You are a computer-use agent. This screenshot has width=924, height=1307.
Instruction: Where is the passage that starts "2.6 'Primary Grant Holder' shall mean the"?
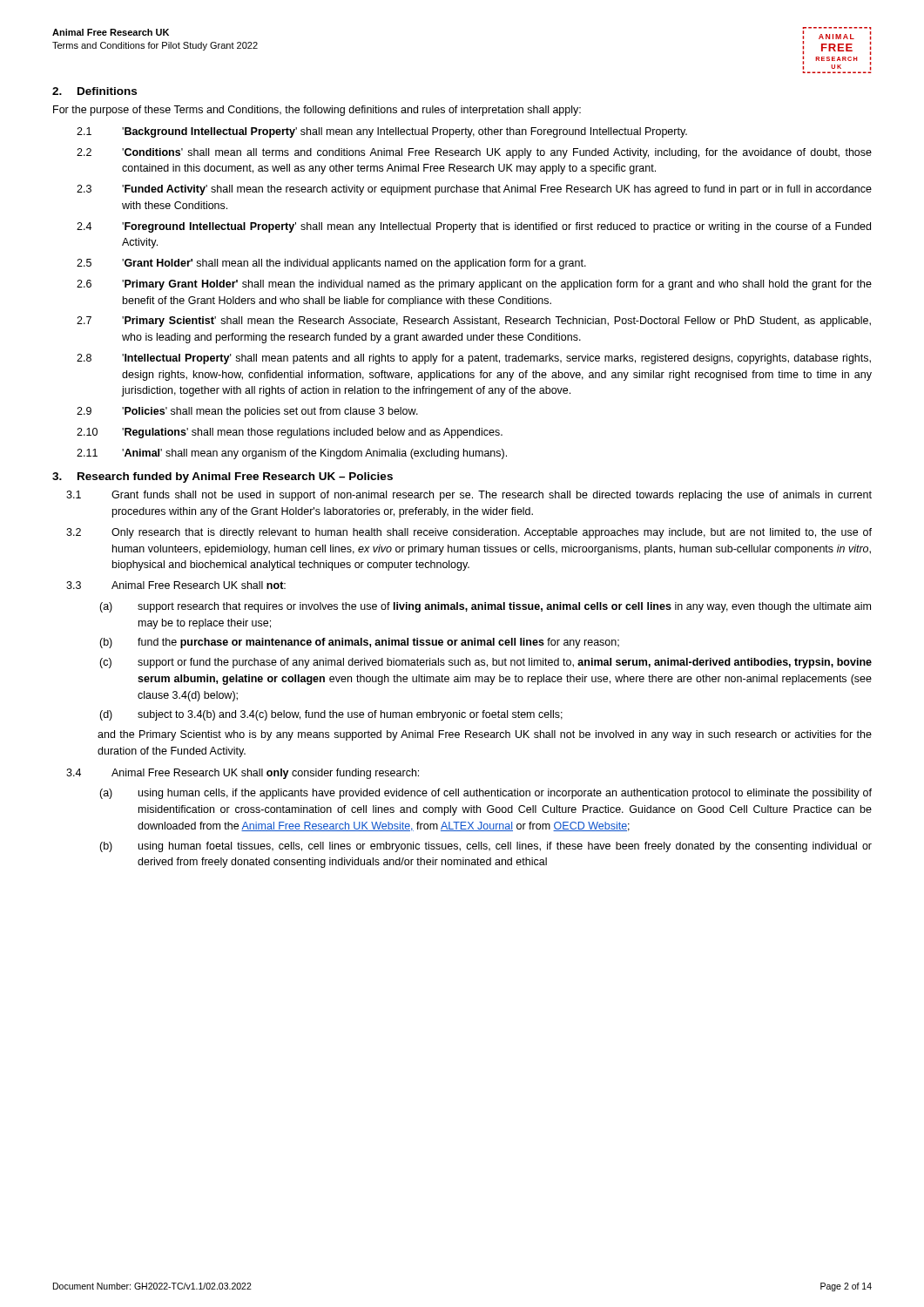coord(462,292)
